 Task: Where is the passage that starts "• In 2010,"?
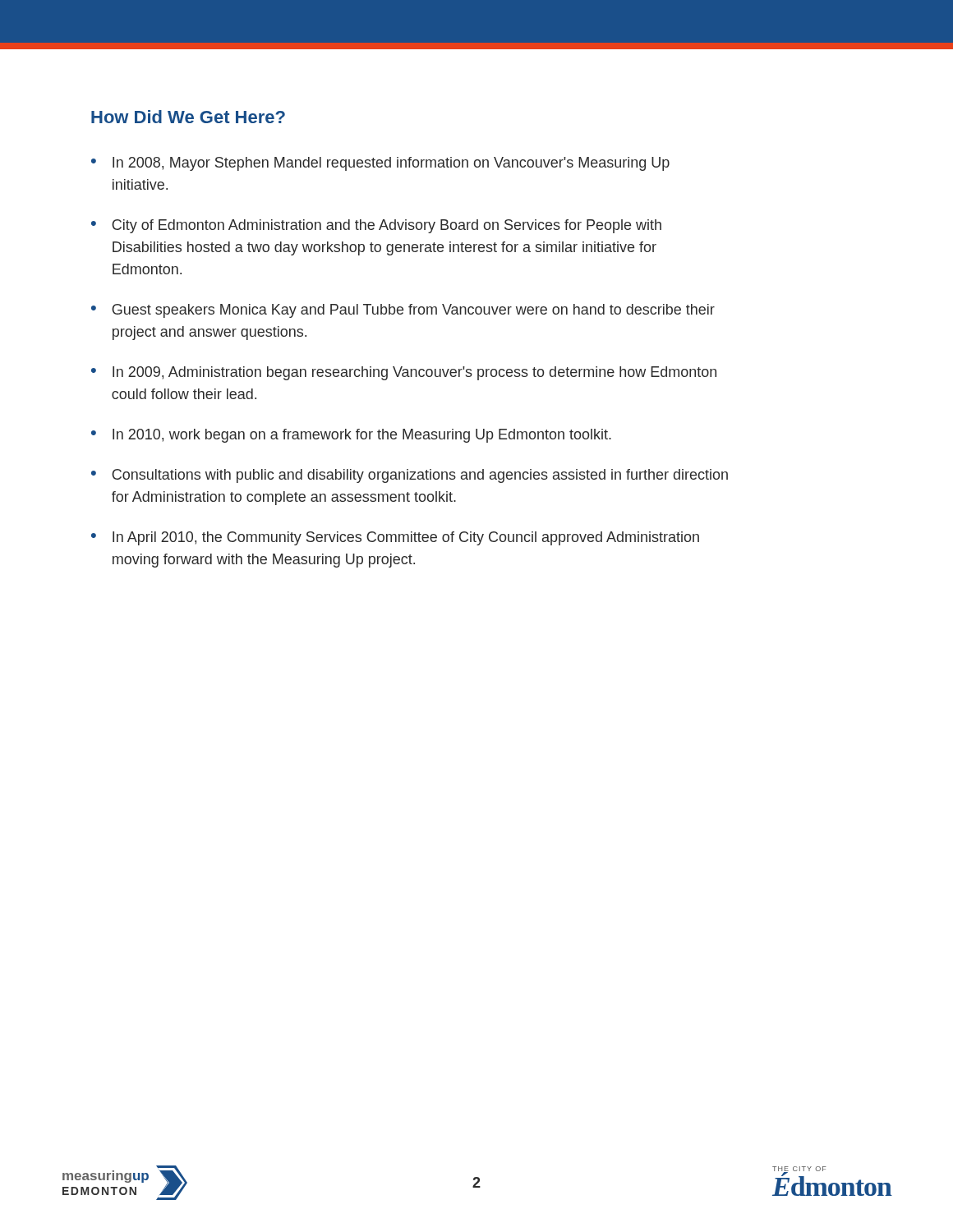click(x=351, y=435)
